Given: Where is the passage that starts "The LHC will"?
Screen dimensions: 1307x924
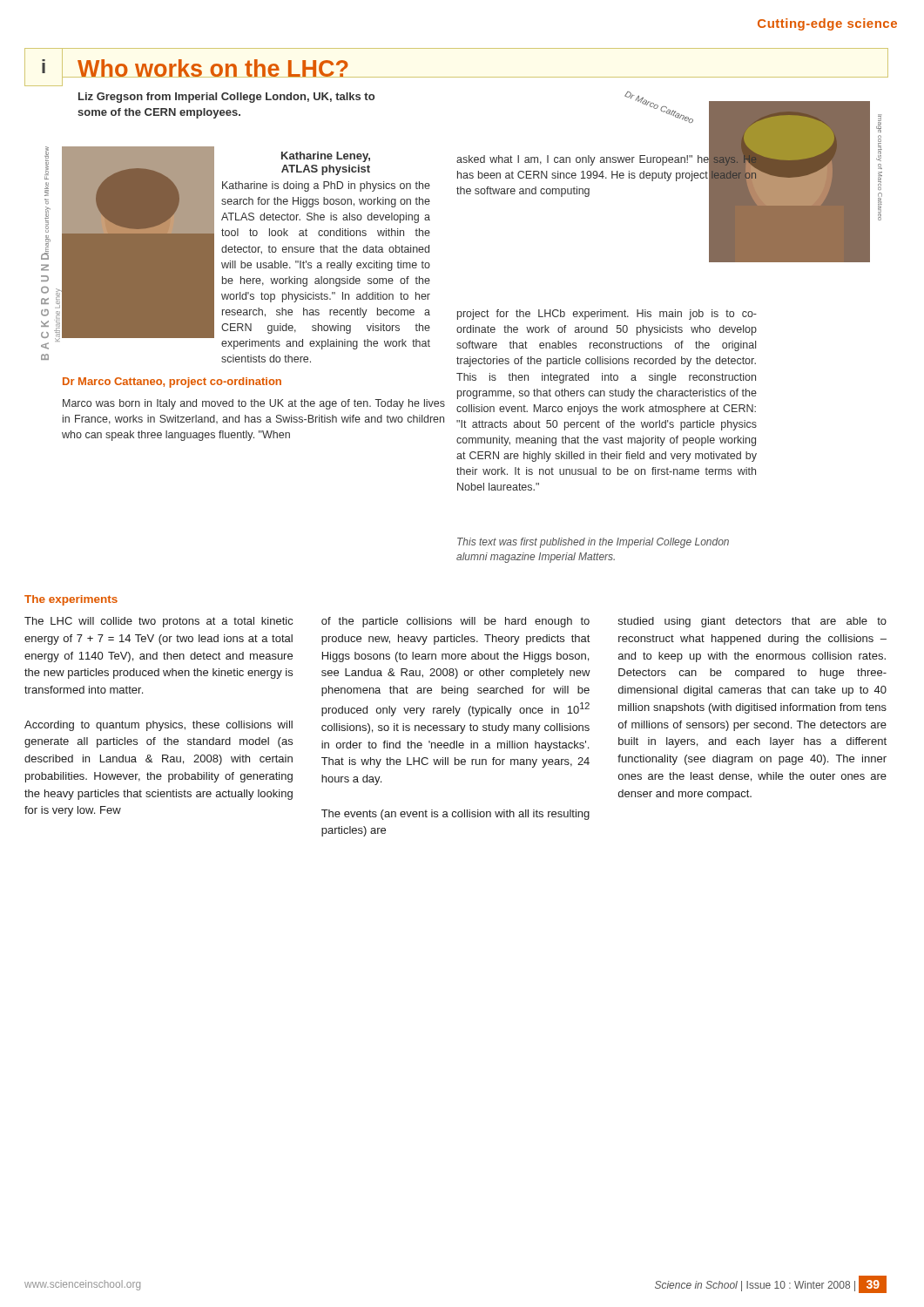Looking at the screenshot, I should (159, 715).
